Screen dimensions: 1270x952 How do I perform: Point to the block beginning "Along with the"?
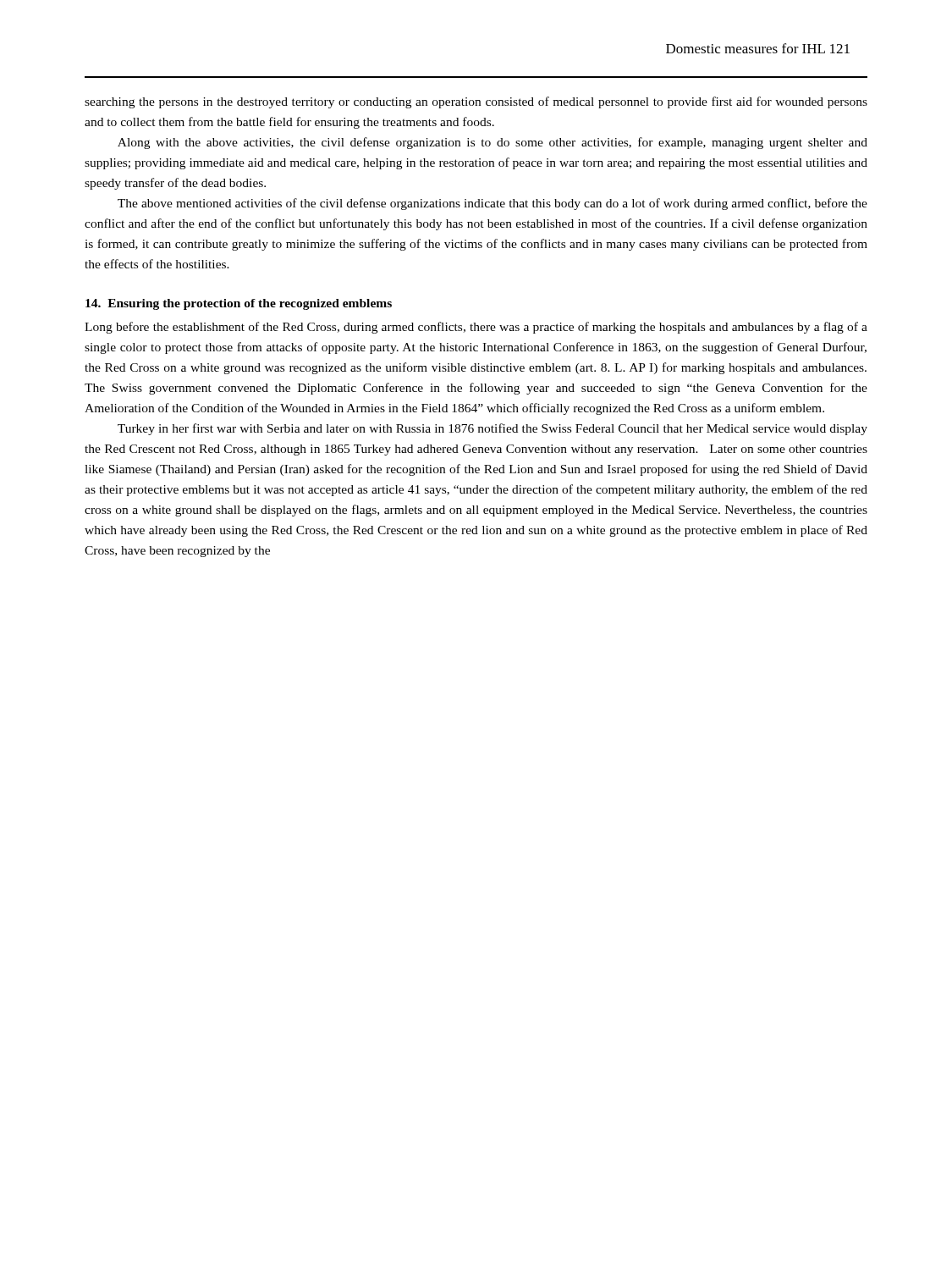pos(476,162)
